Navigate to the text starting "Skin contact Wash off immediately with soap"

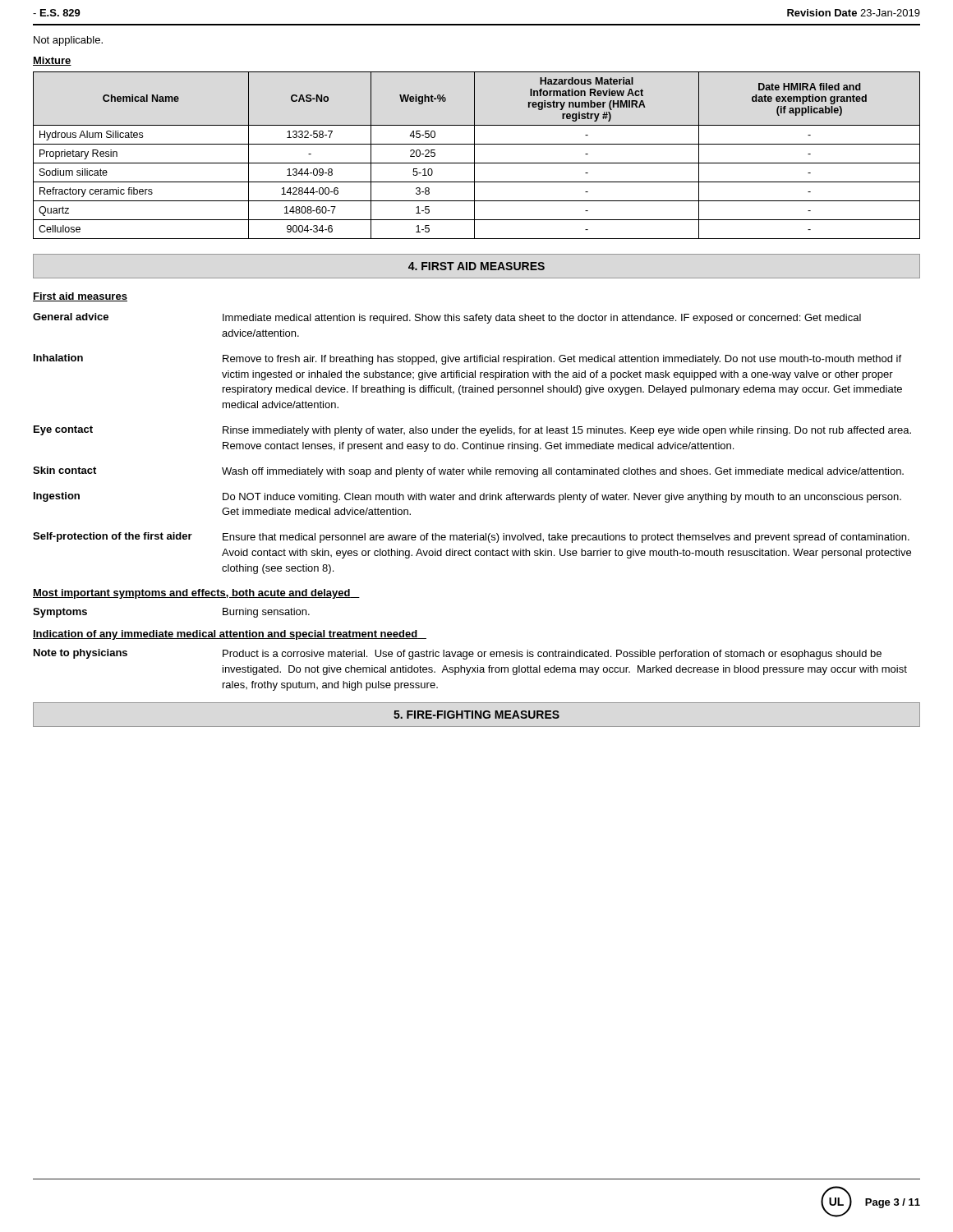(x=476, y=472)
